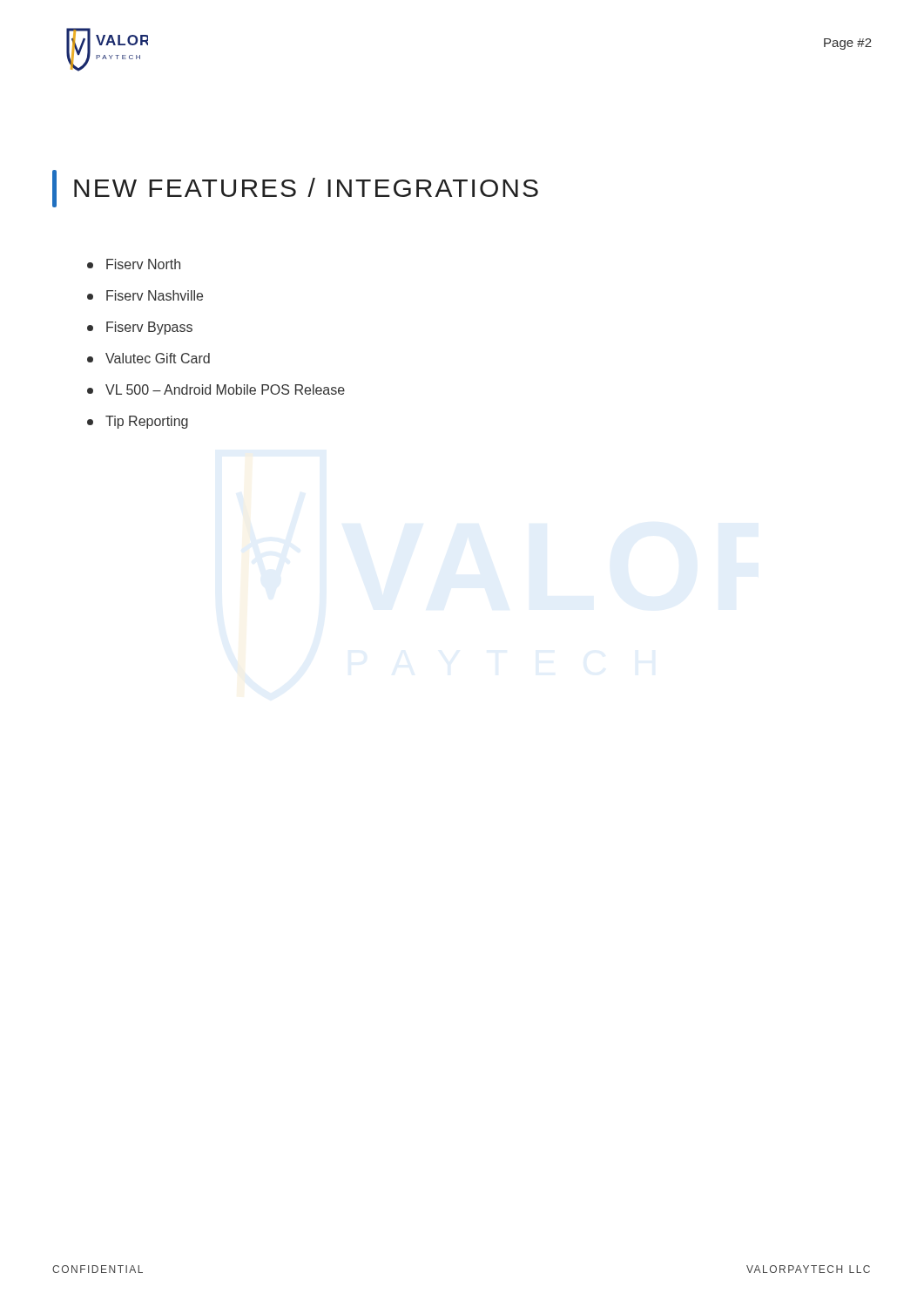Find the region starting "Fiserv North"
The height and width of the screenshot is (1307, 924).
click(134, 265)
